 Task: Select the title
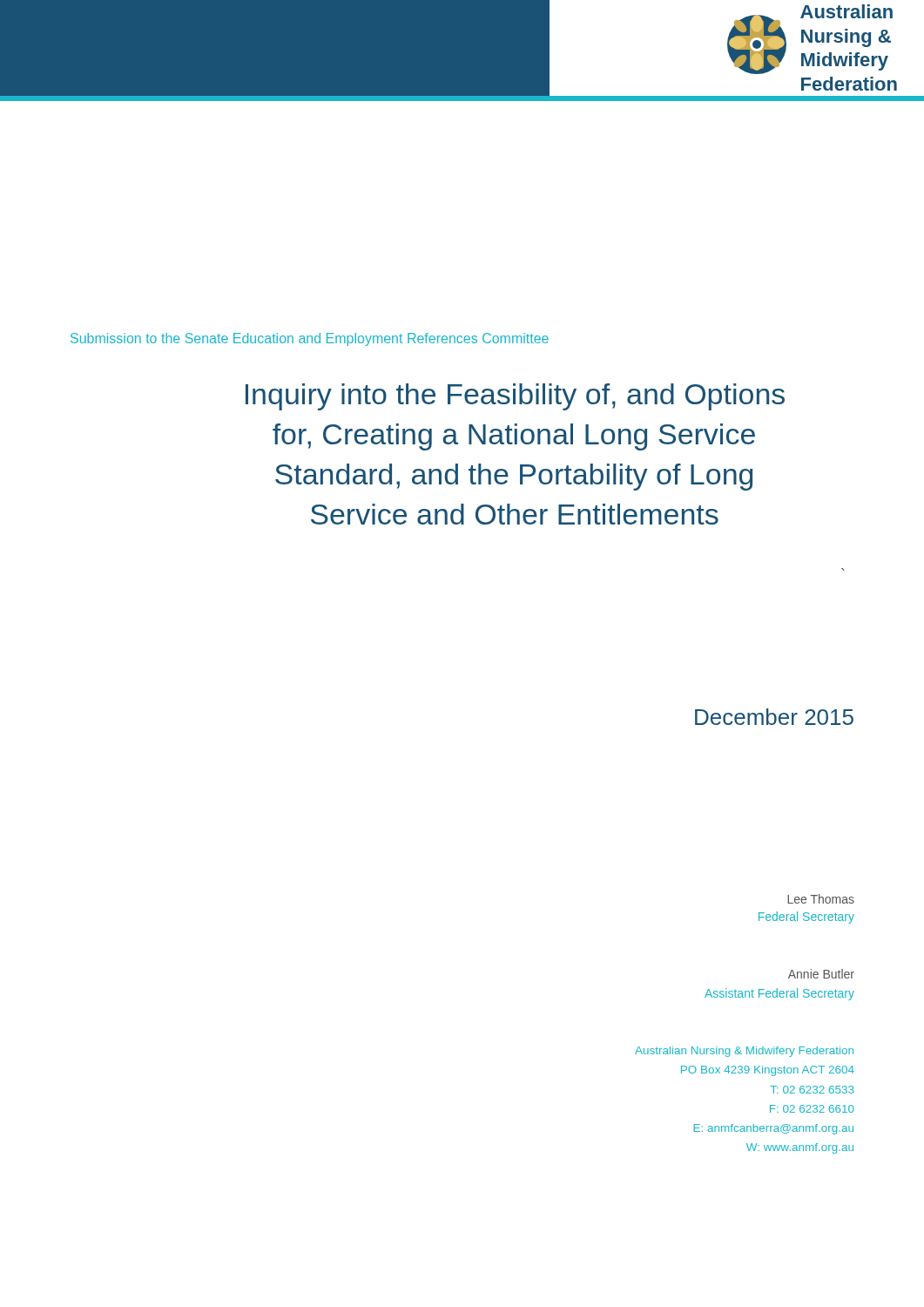(x=514, y=454)
